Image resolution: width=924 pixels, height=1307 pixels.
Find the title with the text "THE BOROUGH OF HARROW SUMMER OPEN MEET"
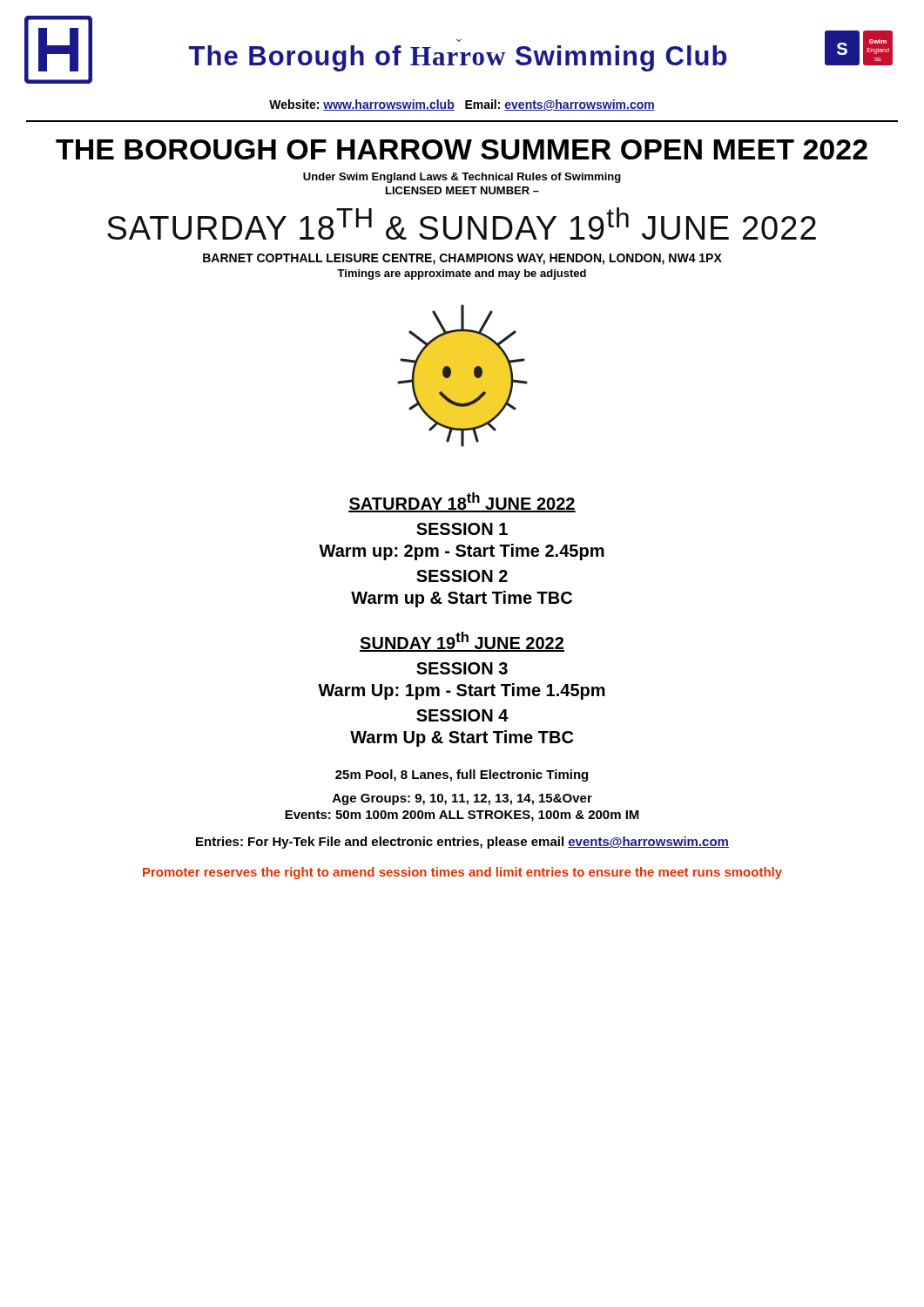(x=462, y=149)
